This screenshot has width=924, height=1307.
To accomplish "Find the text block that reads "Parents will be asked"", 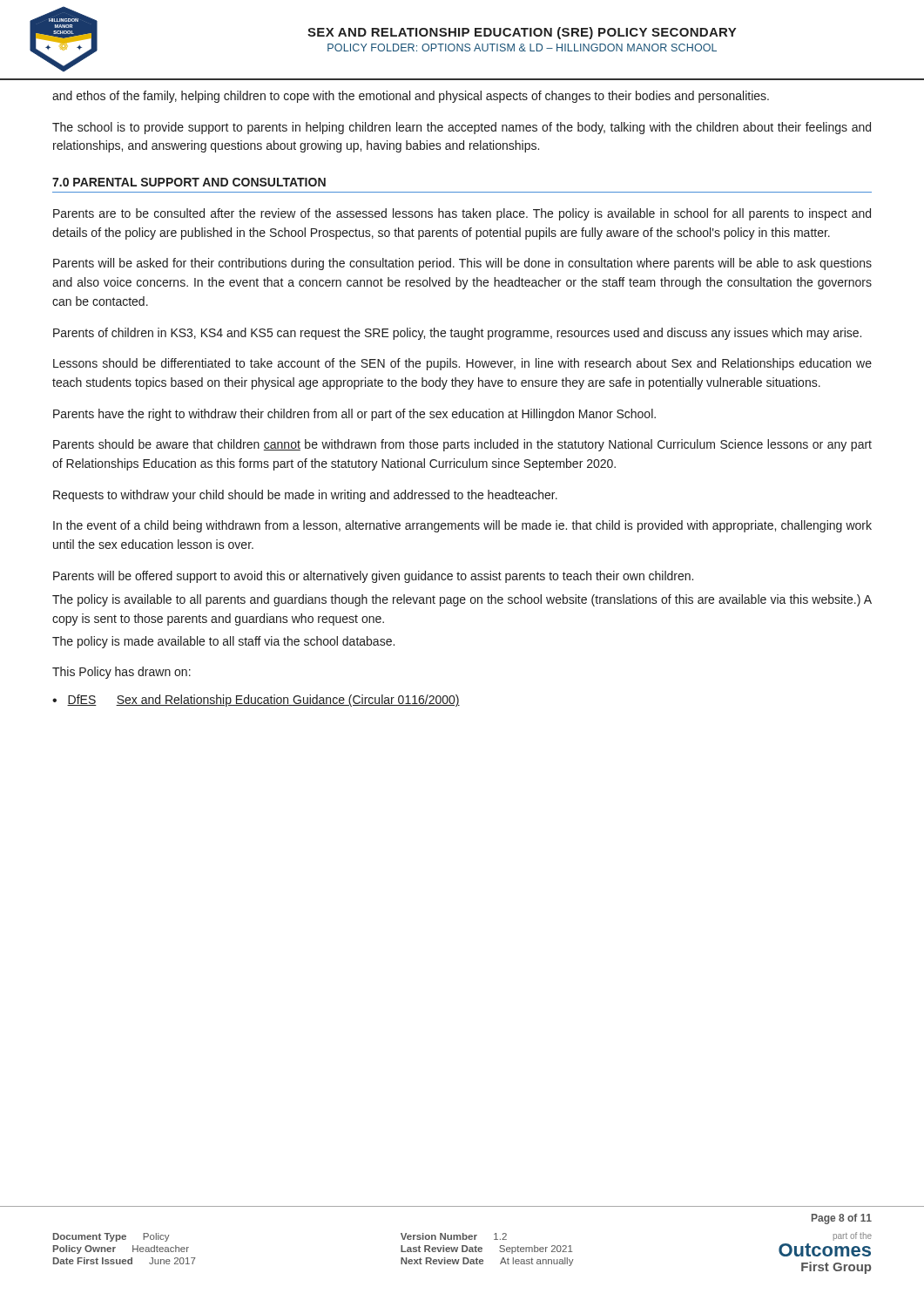I will point(462,282).
